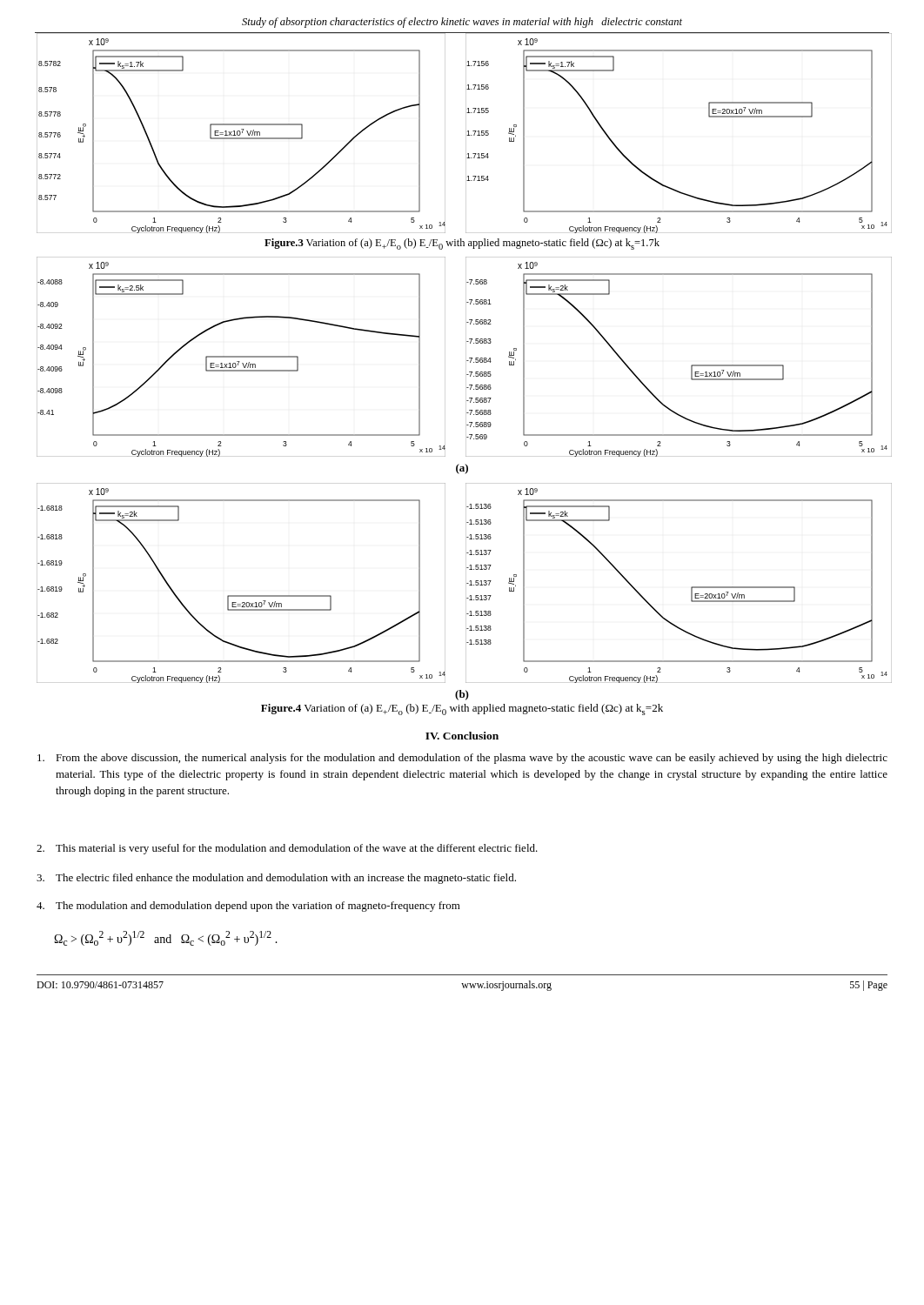Navigate to the text starting "3. The electric filed"
The height and width of the screenshot is (1305, 924).
pos(462,878)
